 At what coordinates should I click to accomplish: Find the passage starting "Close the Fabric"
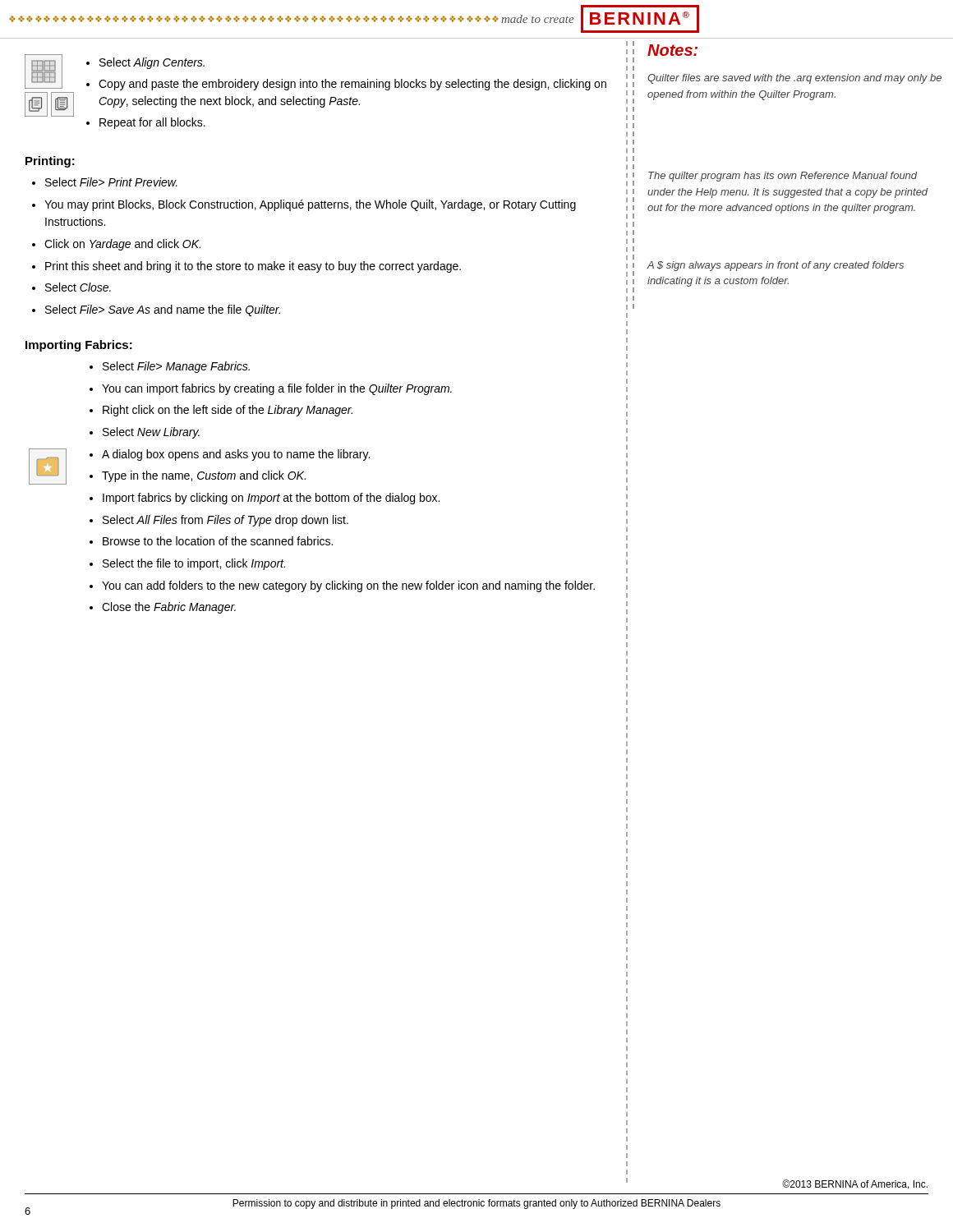pos(169,607)
